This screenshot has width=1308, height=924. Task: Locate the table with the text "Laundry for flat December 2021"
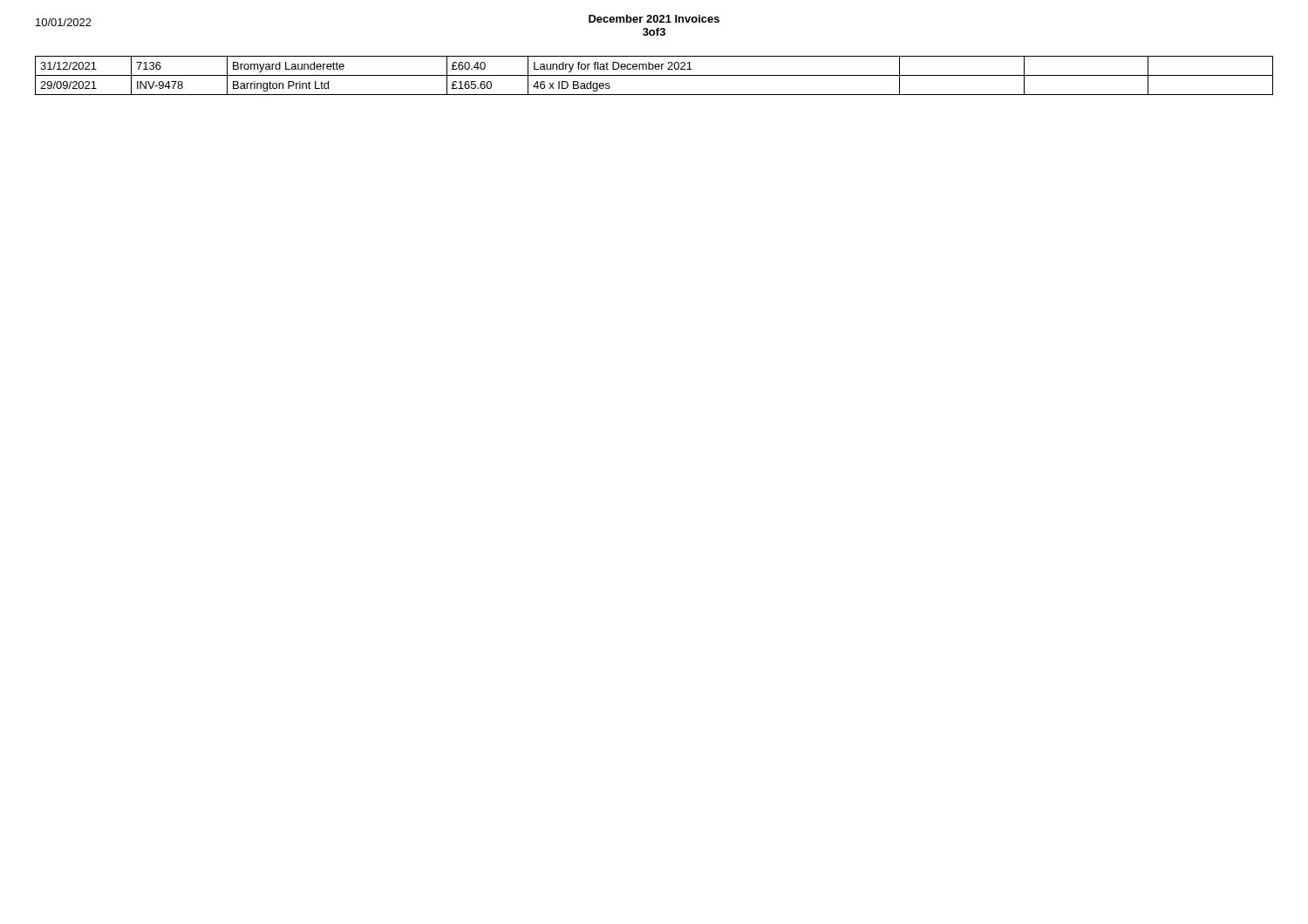tap(654, 75)
